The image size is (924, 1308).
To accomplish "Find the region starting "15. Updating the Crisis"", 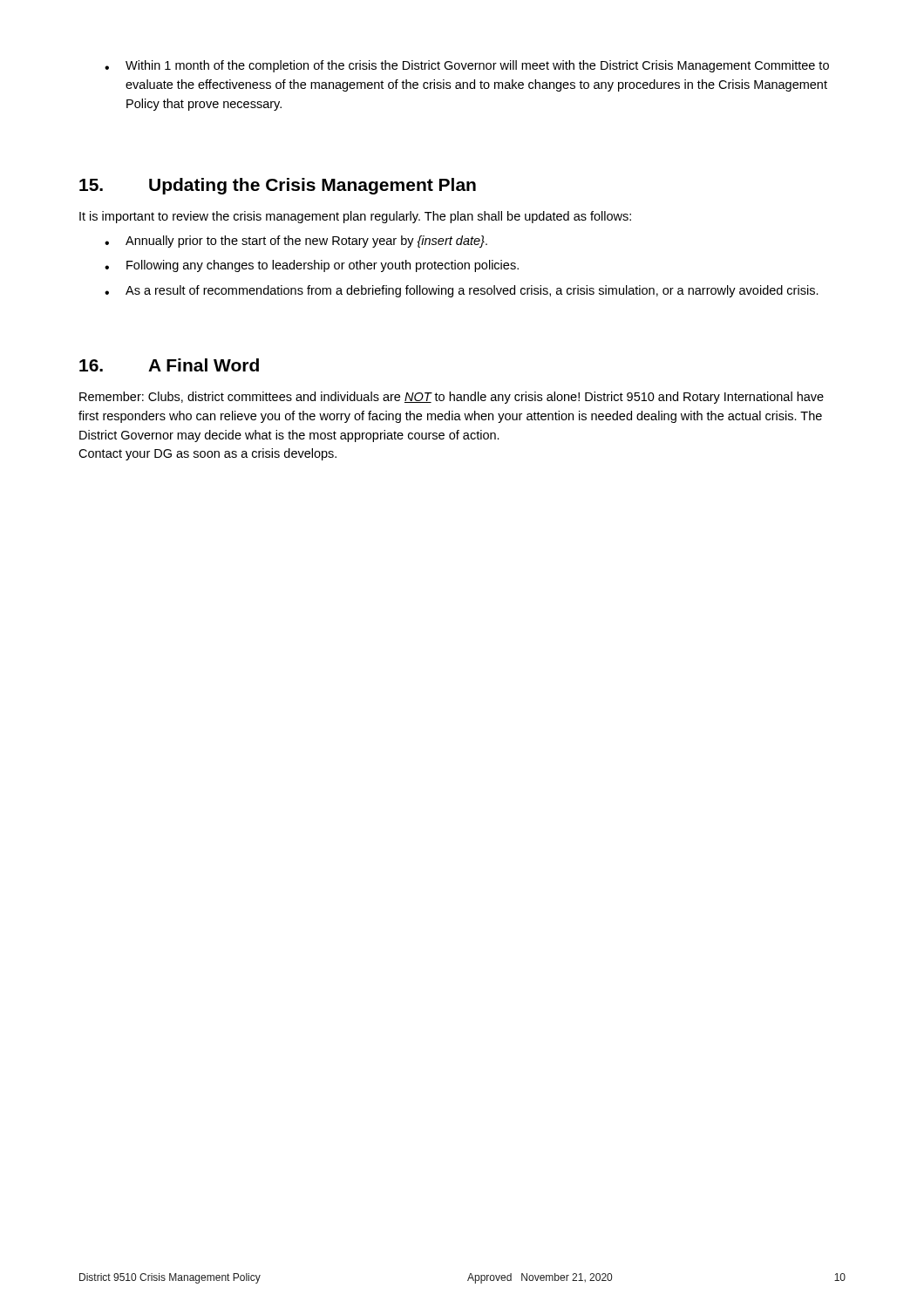I will point(278,185).
